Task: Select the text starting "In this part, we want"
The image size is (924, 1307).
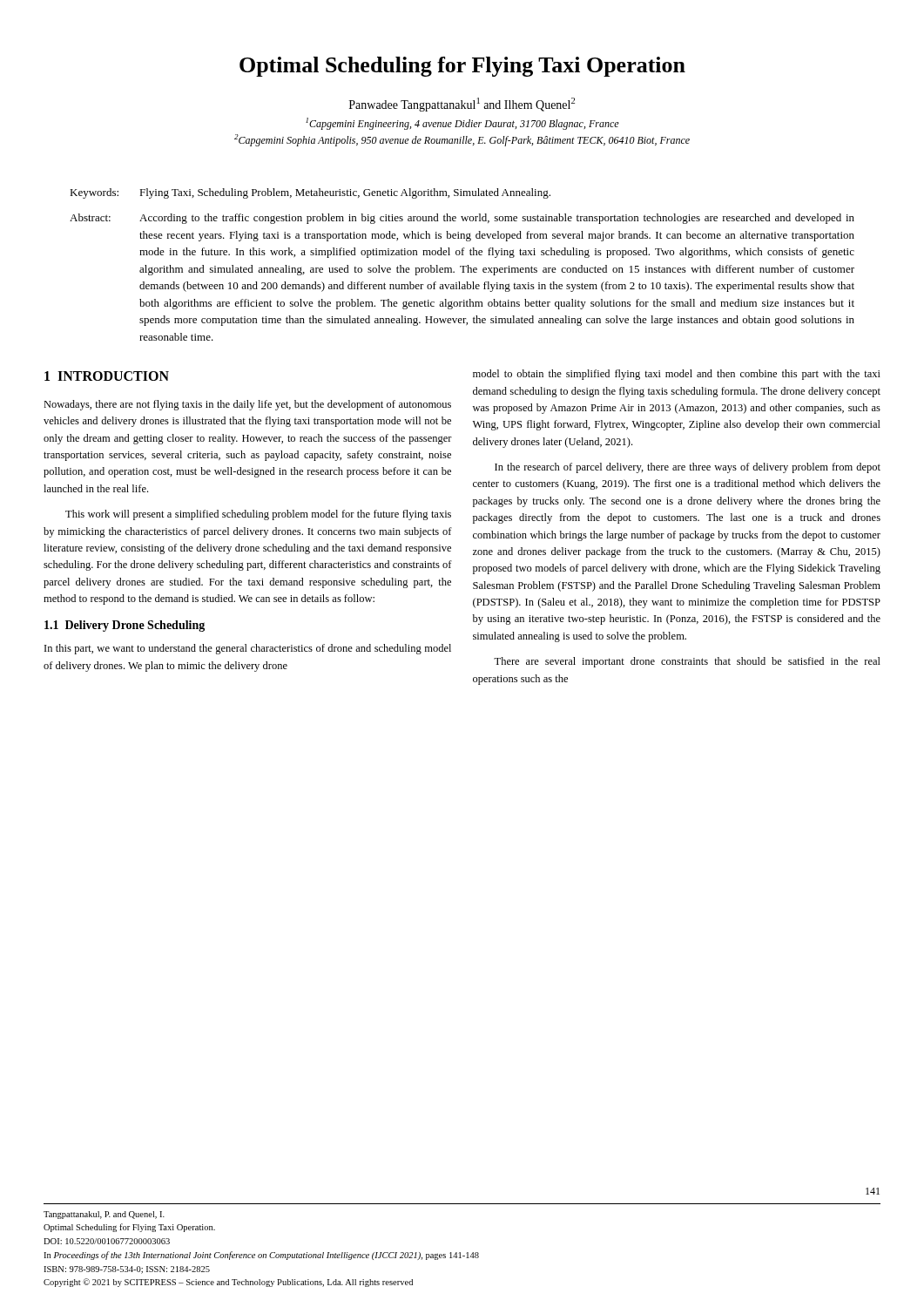Action: tap(248, 657)
